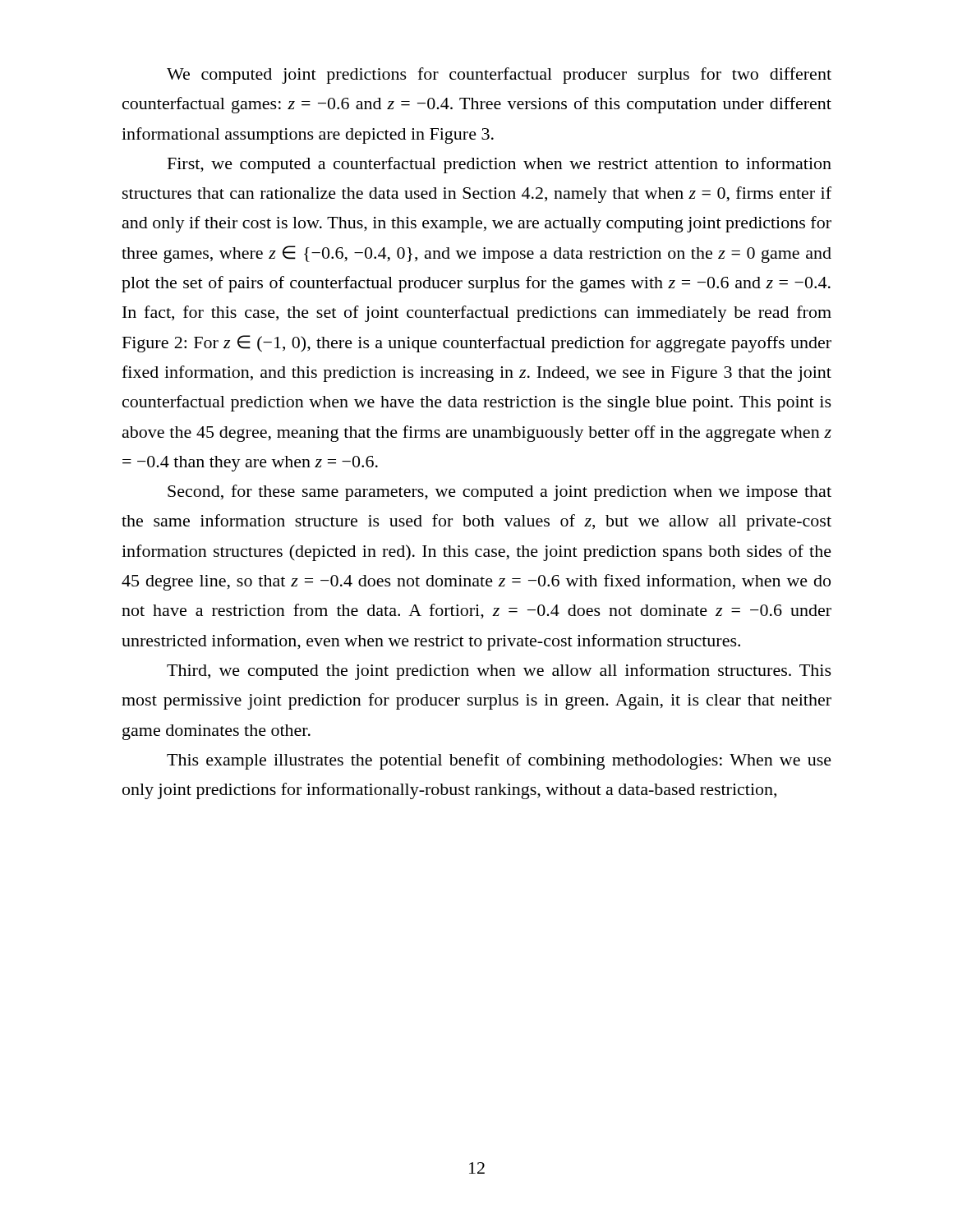Click the passage that begins "First, we computed"
The height and width of the screenshot is (1232, 953).
click(x=476, y=313)
